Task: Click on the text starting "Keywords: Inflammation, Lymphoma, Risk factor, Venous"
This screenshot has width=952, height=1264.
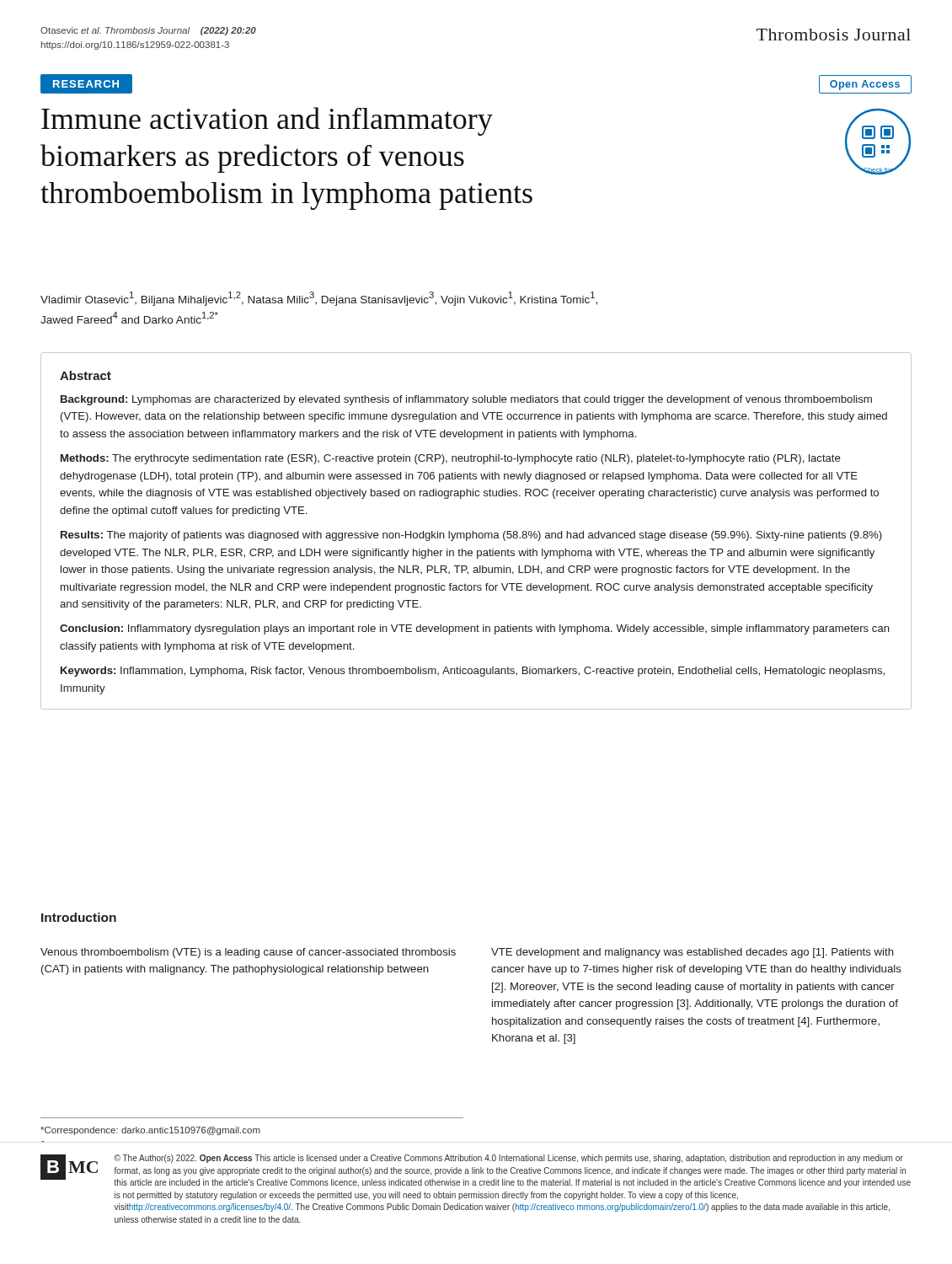Action: [473, 679]
